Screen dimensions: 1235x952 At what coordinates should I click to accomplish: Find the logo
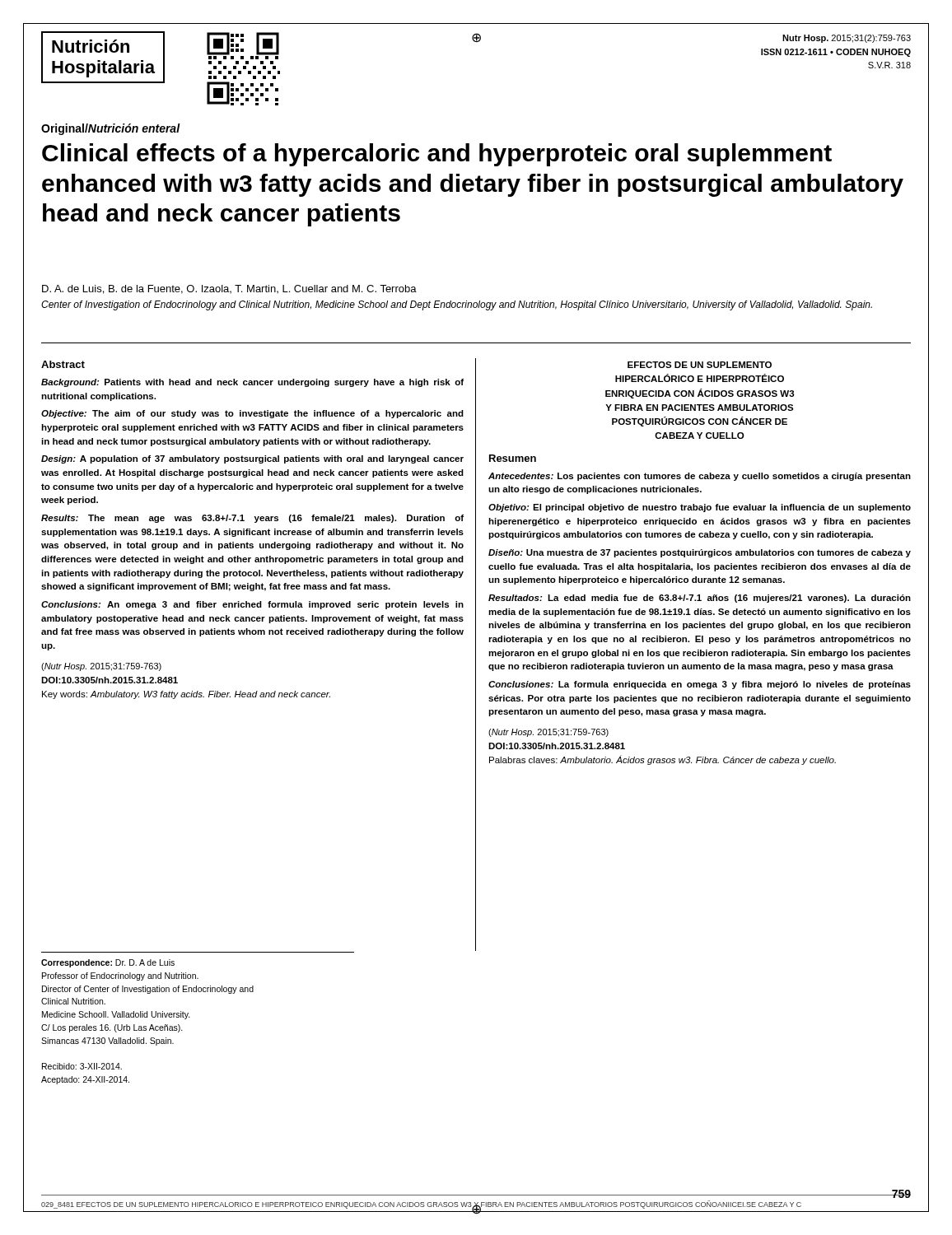[111, 57]
